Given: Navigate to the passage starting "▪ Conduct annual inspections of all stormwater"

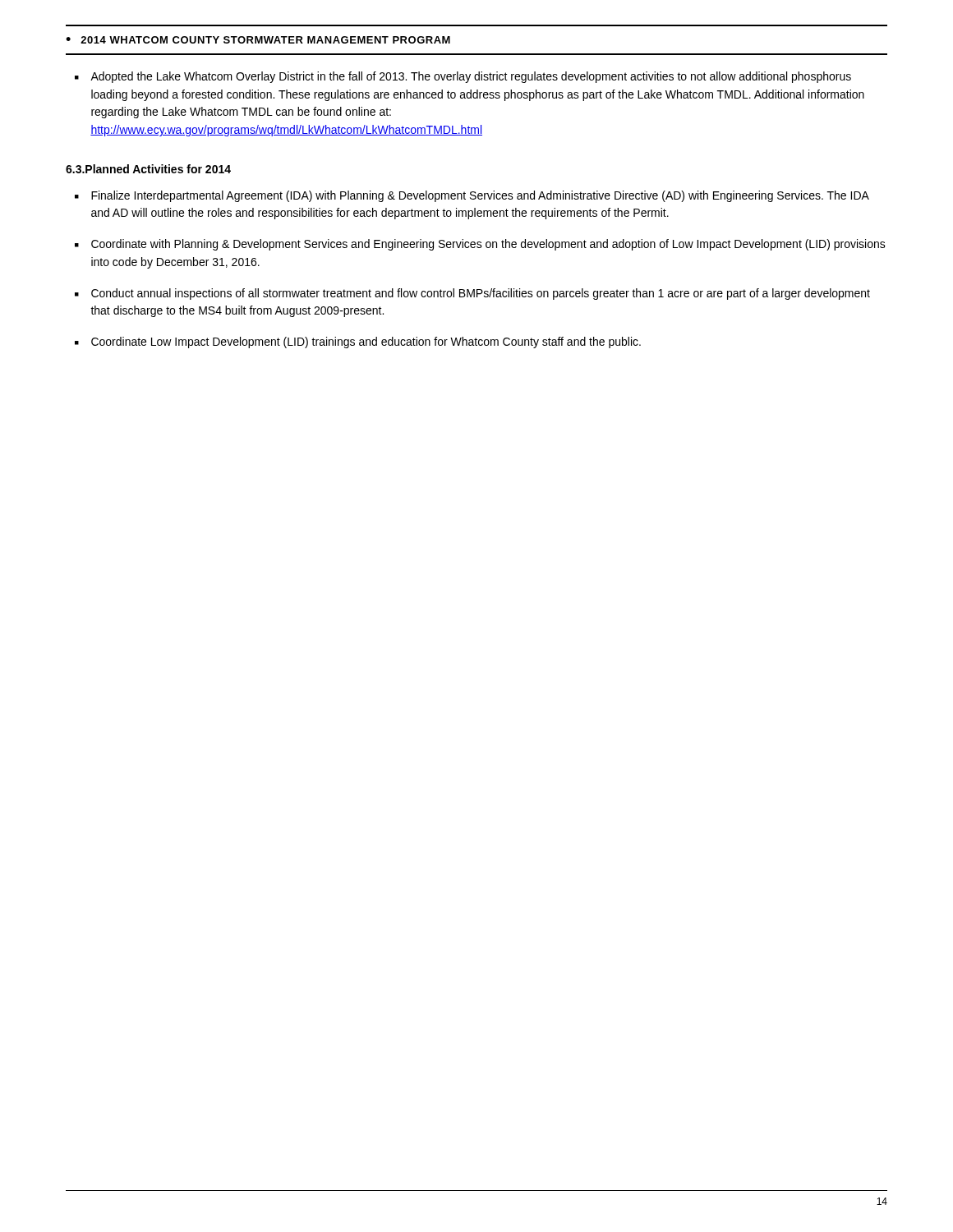Looking at the screenshot, I should pos(481,302).
